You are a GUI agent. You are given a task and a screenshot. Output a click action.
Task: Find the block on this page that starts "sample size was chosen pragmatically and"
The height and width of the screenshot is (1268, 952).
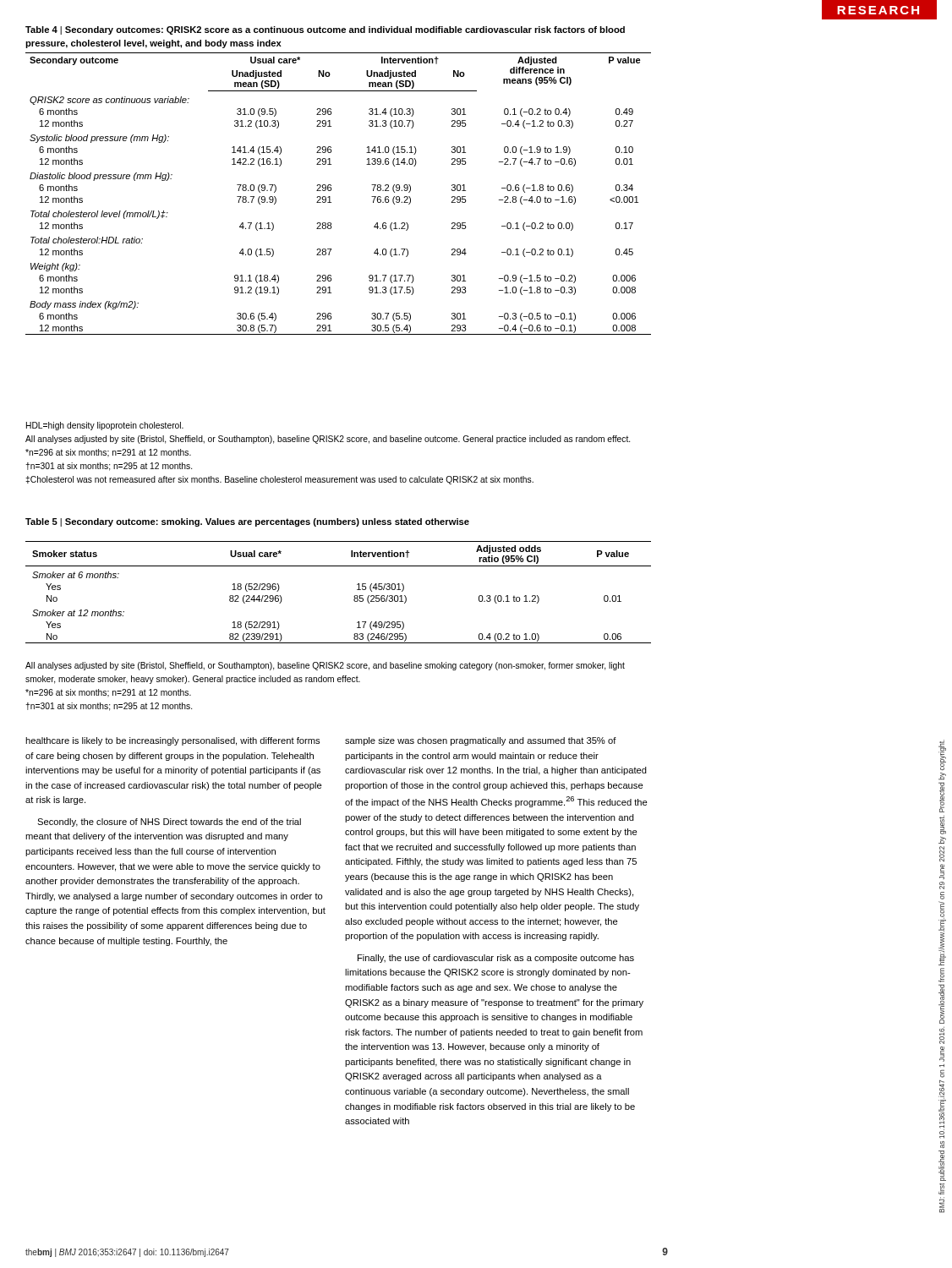click(x=496, y=931)
